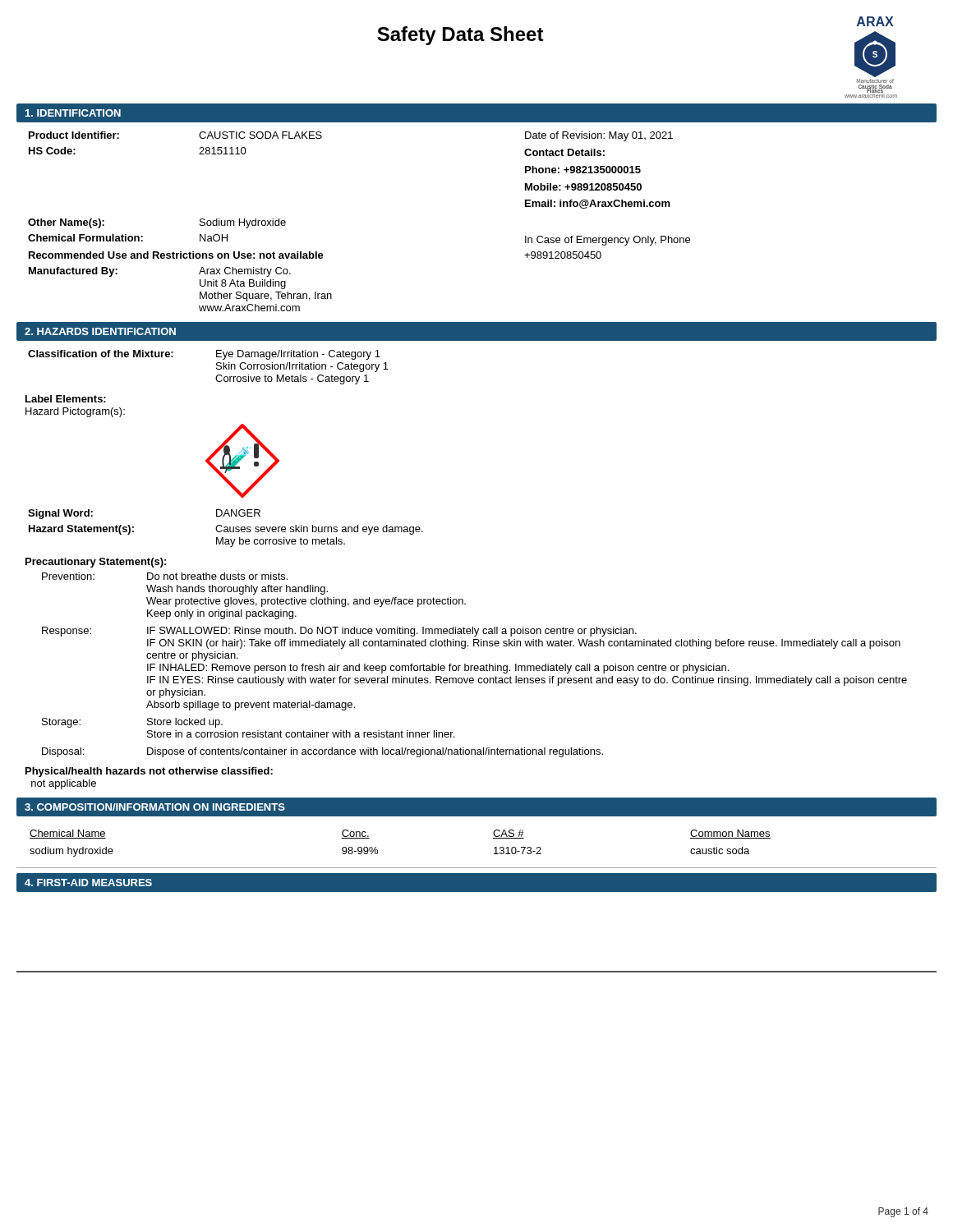The height and width of the screenshot is (1232, 953).
Task: Select the section header that reads "4. FIRST-AID MEASURES"
Action: 88,883
